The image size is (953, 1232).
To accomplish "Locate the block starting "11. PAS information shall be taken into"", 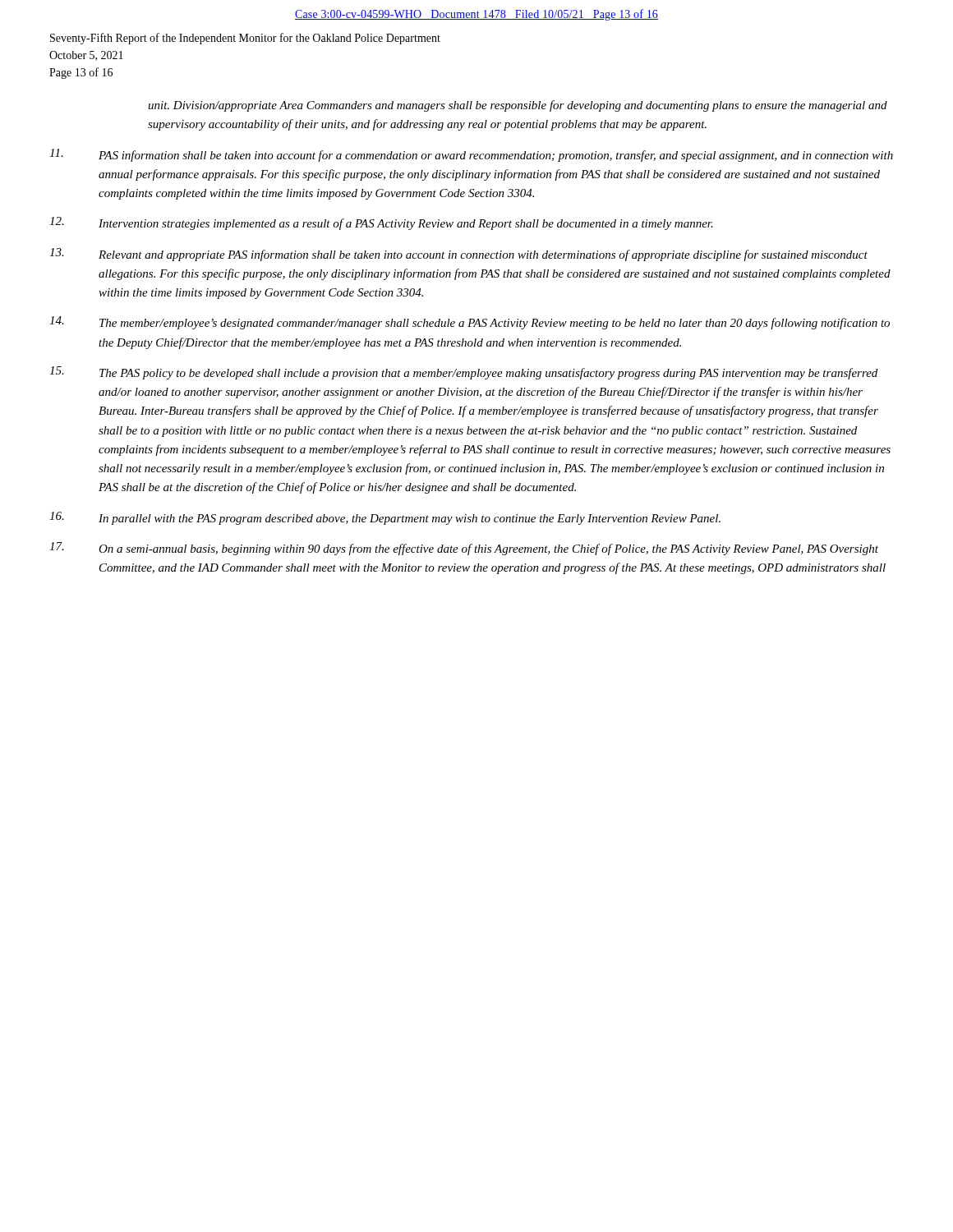I will [x=476, y=174].
